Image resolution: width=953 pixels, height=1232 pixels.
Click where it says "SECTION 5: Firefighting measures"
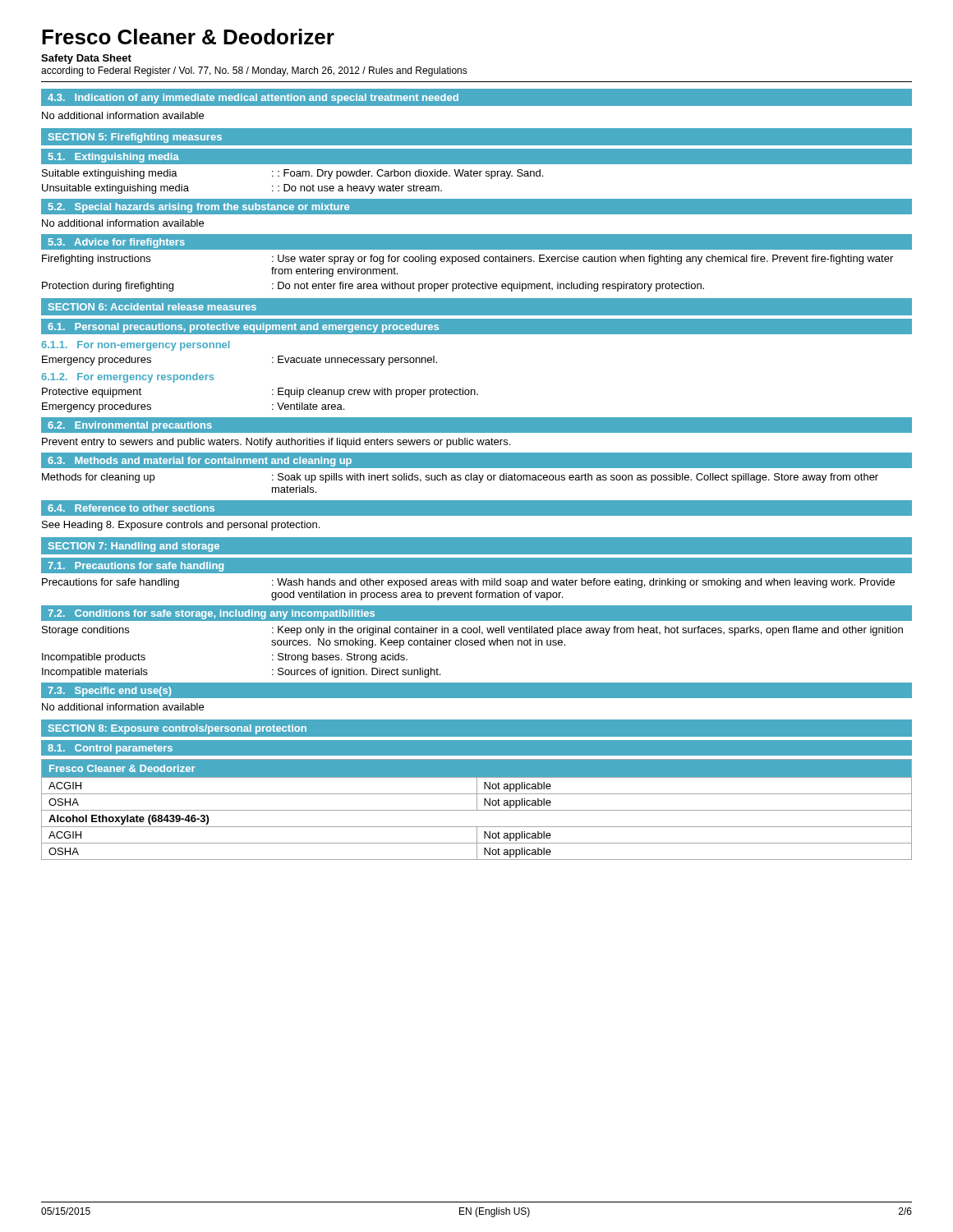(135, 137)
